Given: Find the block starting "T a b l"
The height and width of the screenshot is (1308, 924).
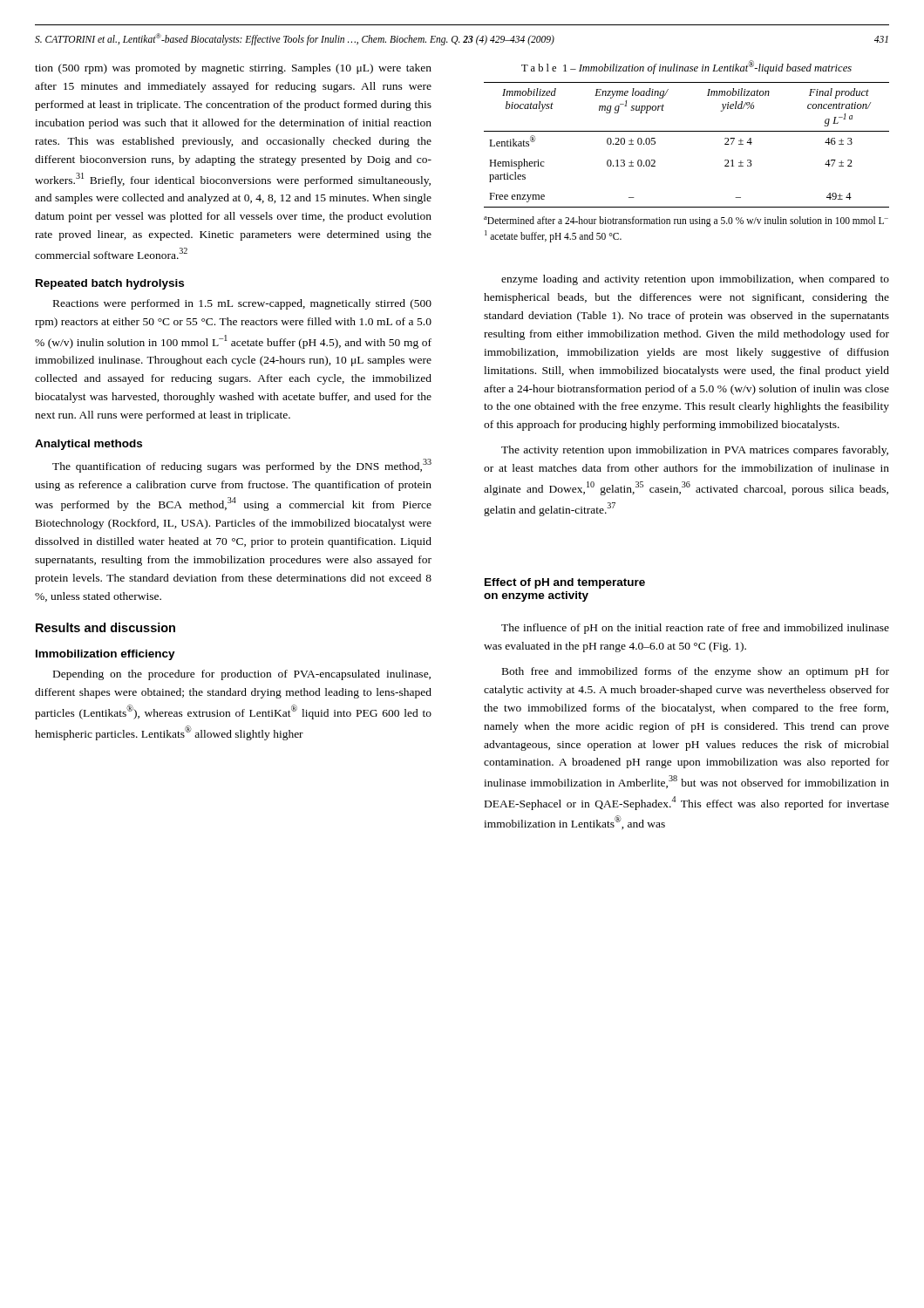Looking at the screenshot, I should coord(686,67).
